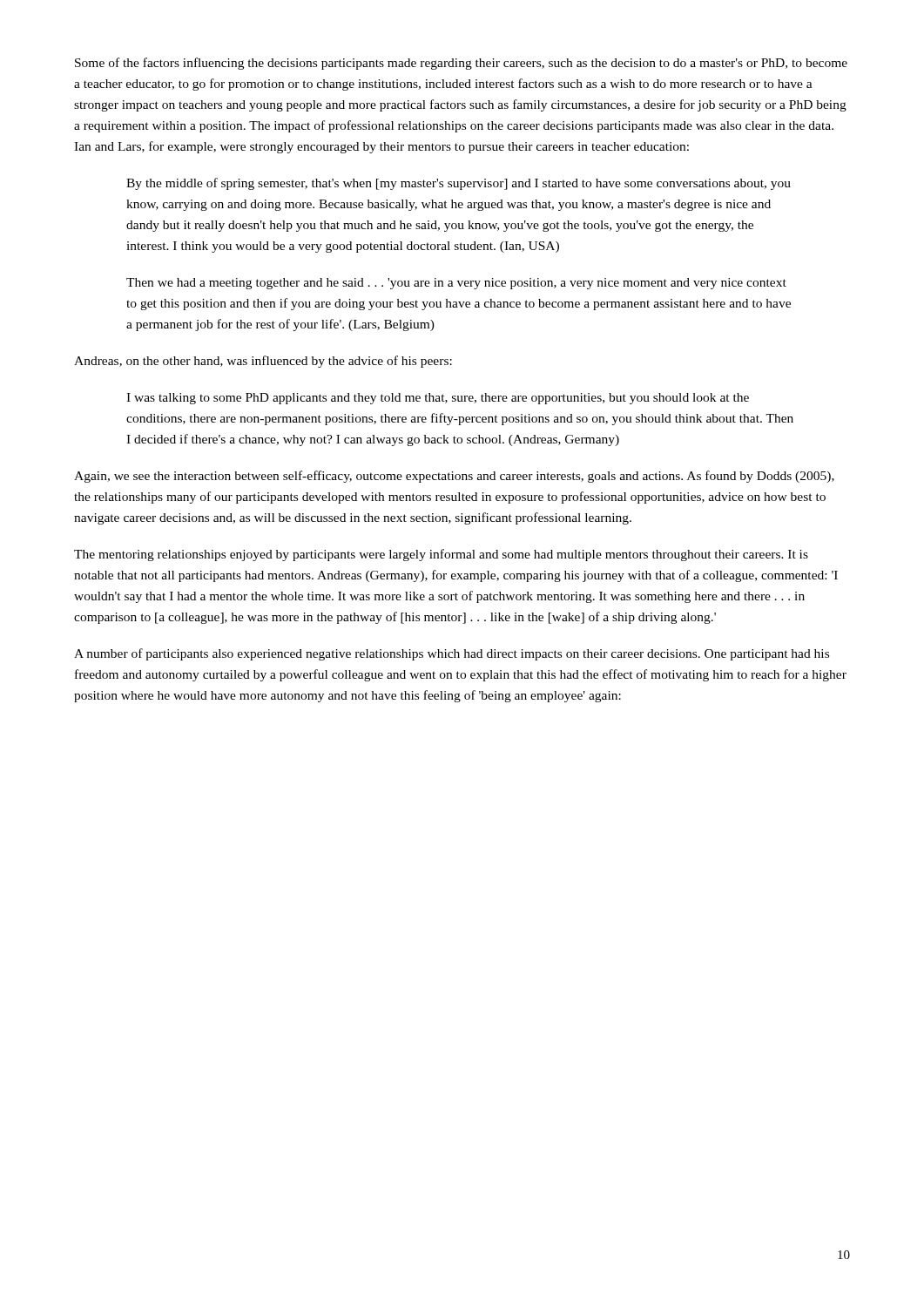The image size is (924, 1307).
Task: Select the text starting "A number of participants also experienced negative"
Action: (460, 674)
